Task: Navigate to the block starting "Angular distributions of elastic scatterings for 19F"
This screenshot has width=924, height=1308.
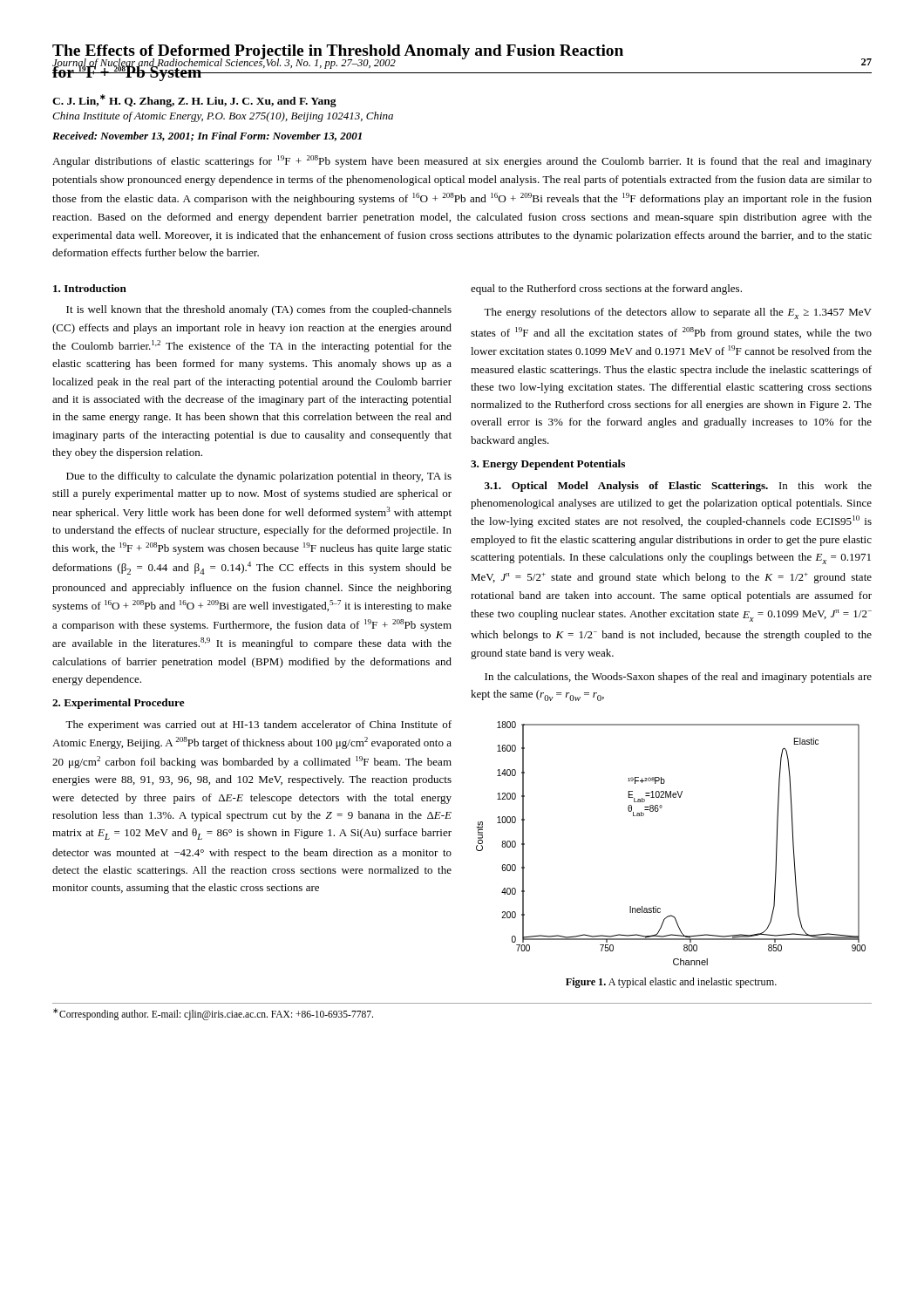Action: (462, 206)
